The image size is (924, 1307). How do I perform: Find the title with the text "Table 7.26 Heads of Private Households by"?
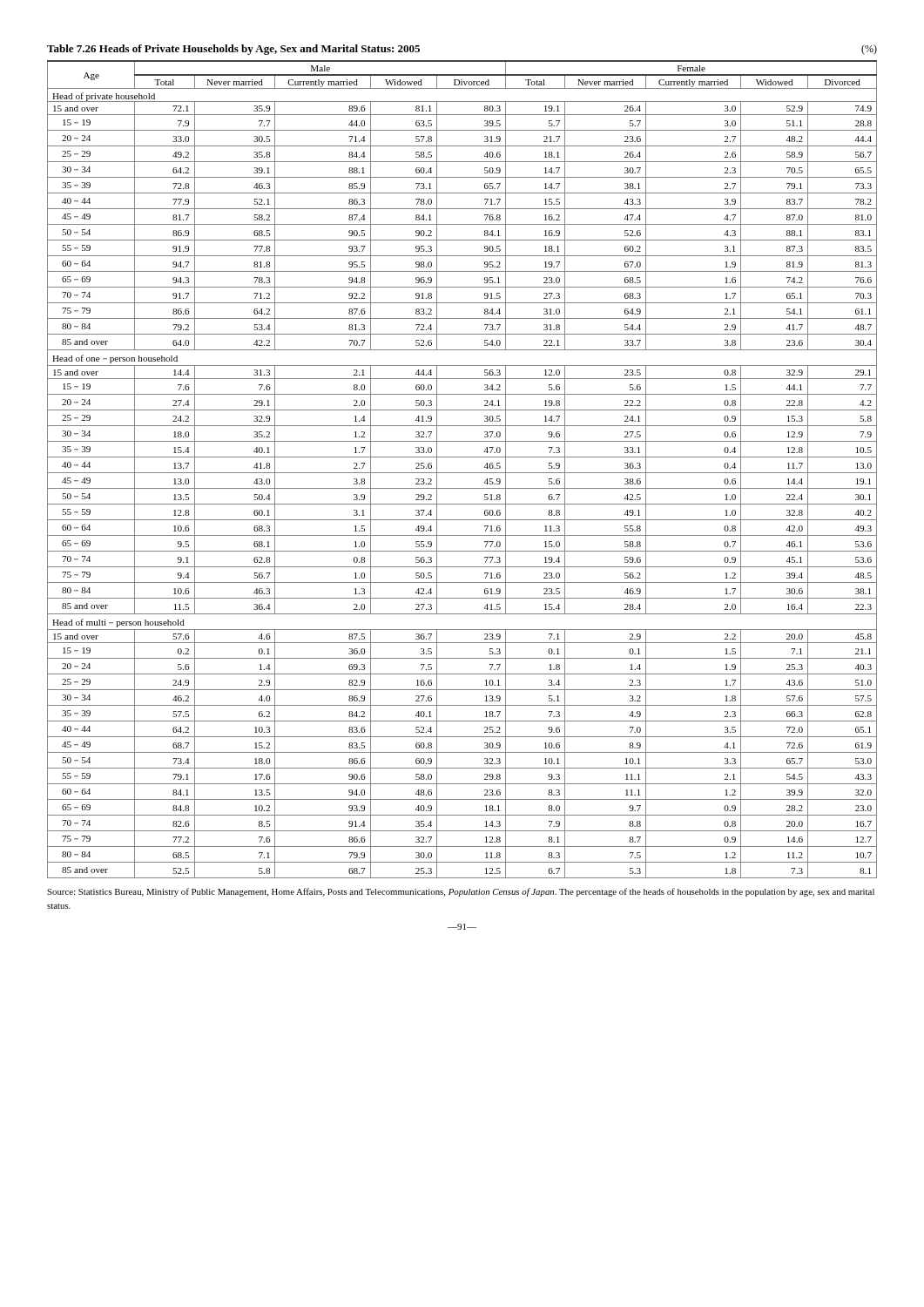click(462, 49)
